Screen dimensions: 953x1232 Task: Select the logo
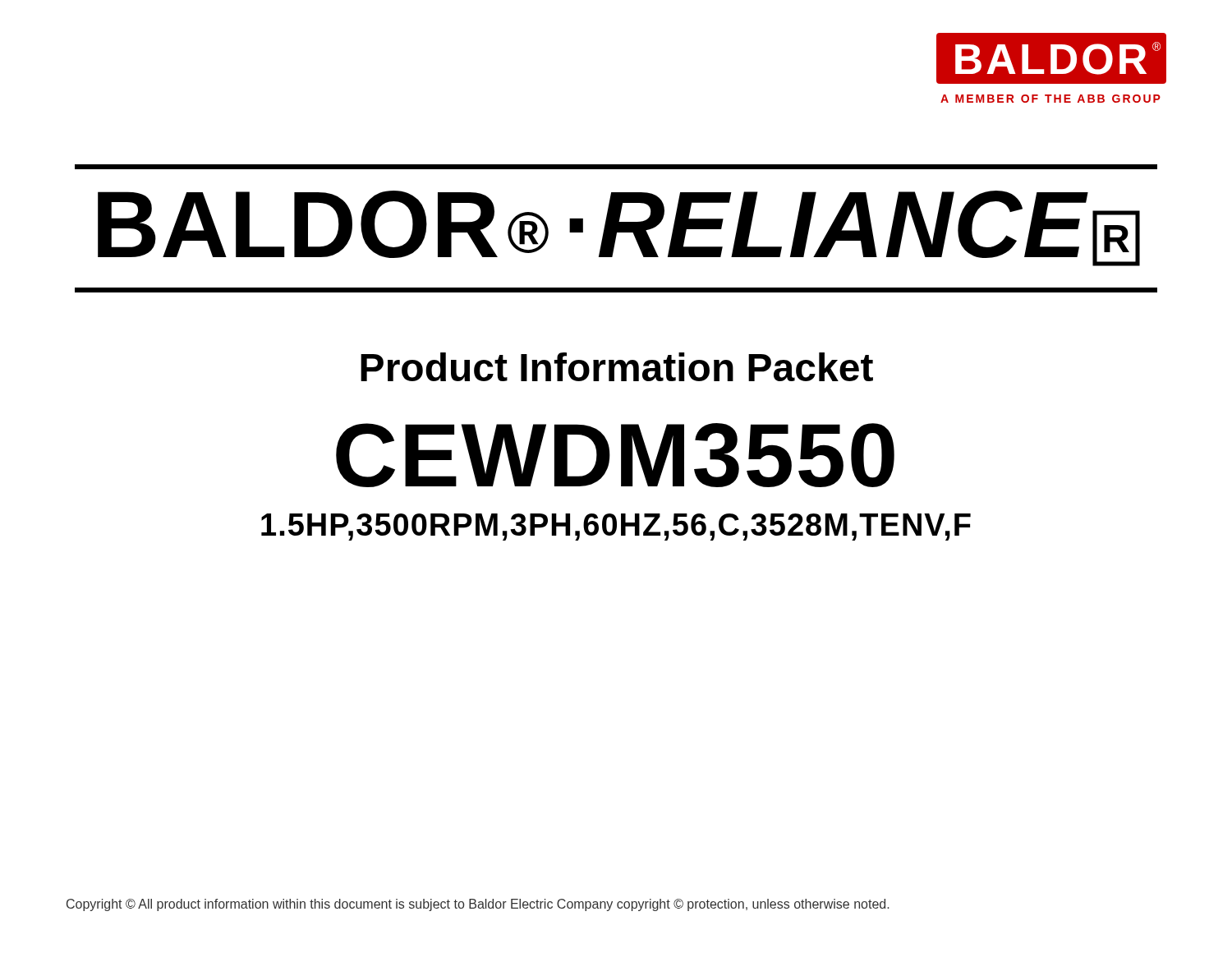[1051, 74]
